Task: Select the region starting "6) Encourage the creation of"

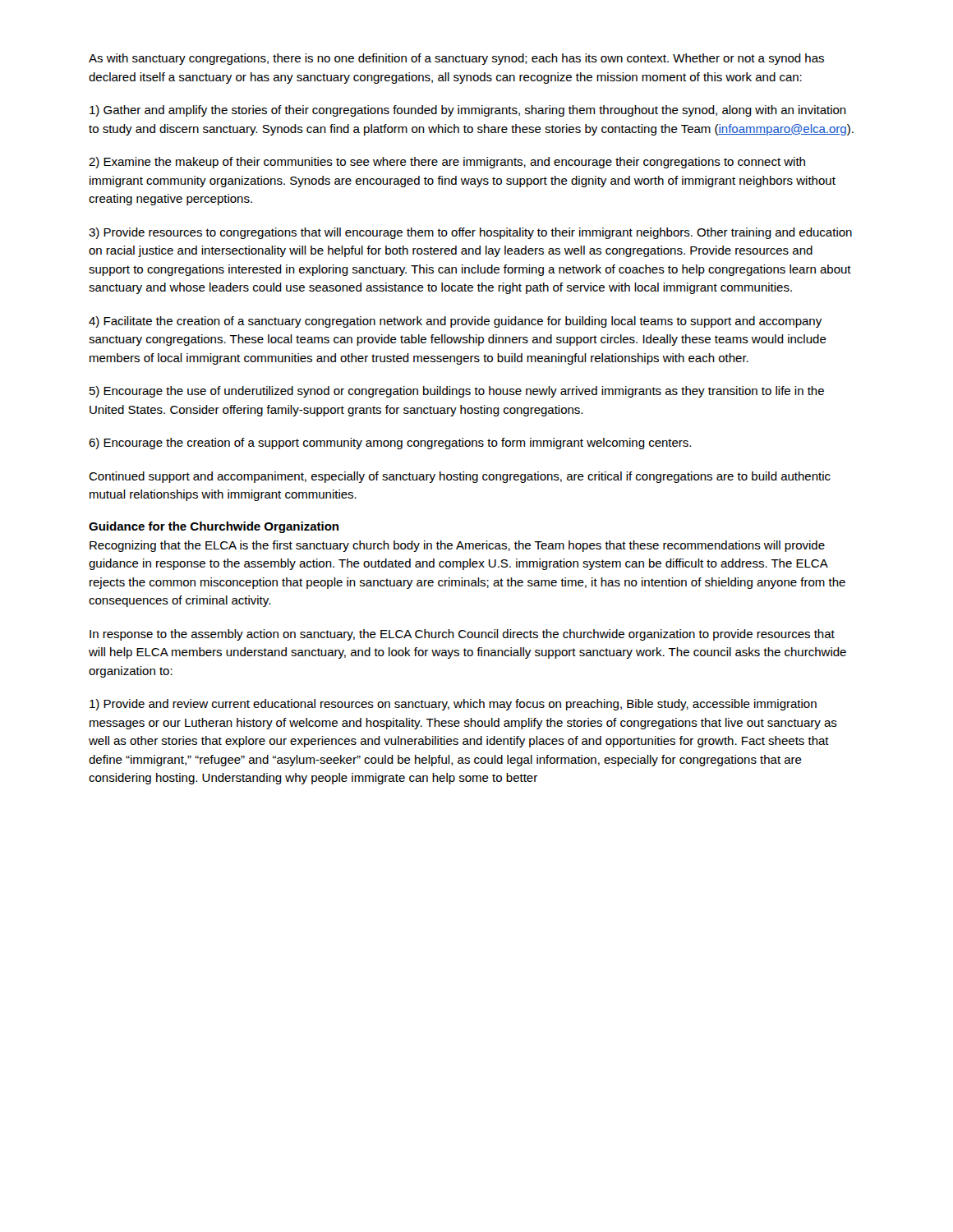Action: click(x=390, y=442)
